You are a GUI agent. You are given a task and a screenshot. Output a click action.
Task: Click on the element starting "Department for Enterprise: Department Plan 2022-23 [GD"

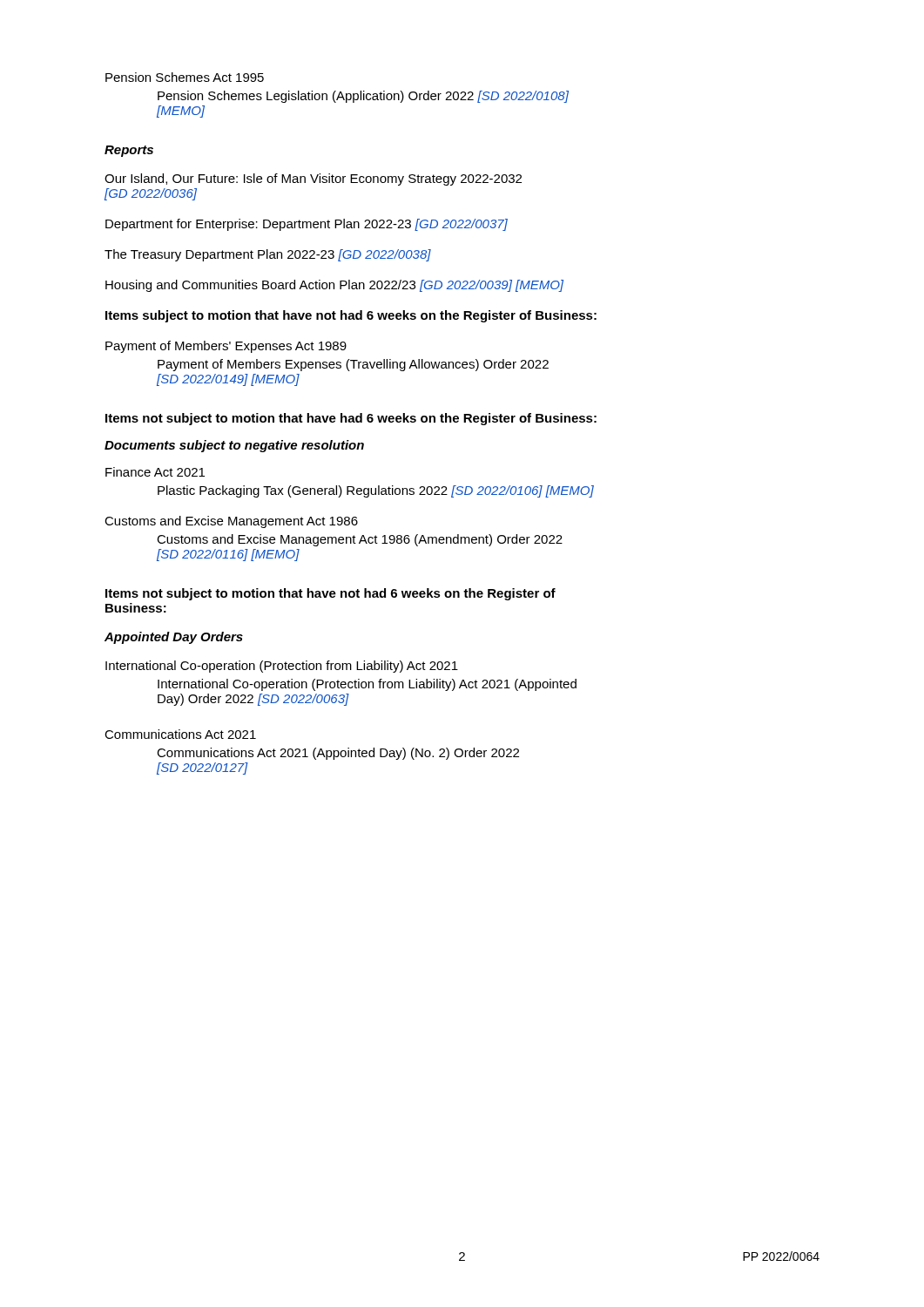click(x=306, y=223)
